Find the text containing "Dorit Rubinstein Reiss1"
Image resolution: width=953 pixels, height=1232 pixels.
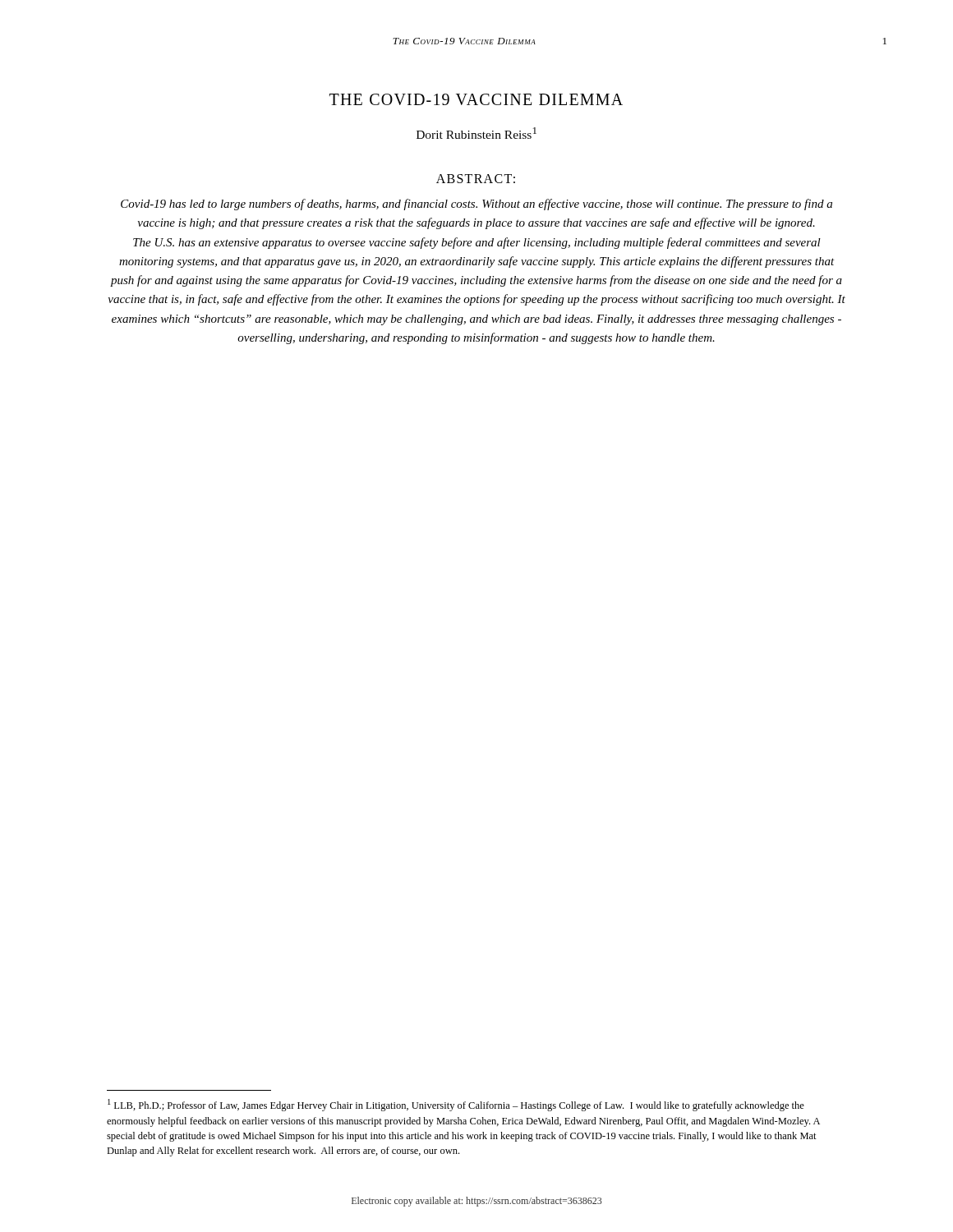click(476, 133)
